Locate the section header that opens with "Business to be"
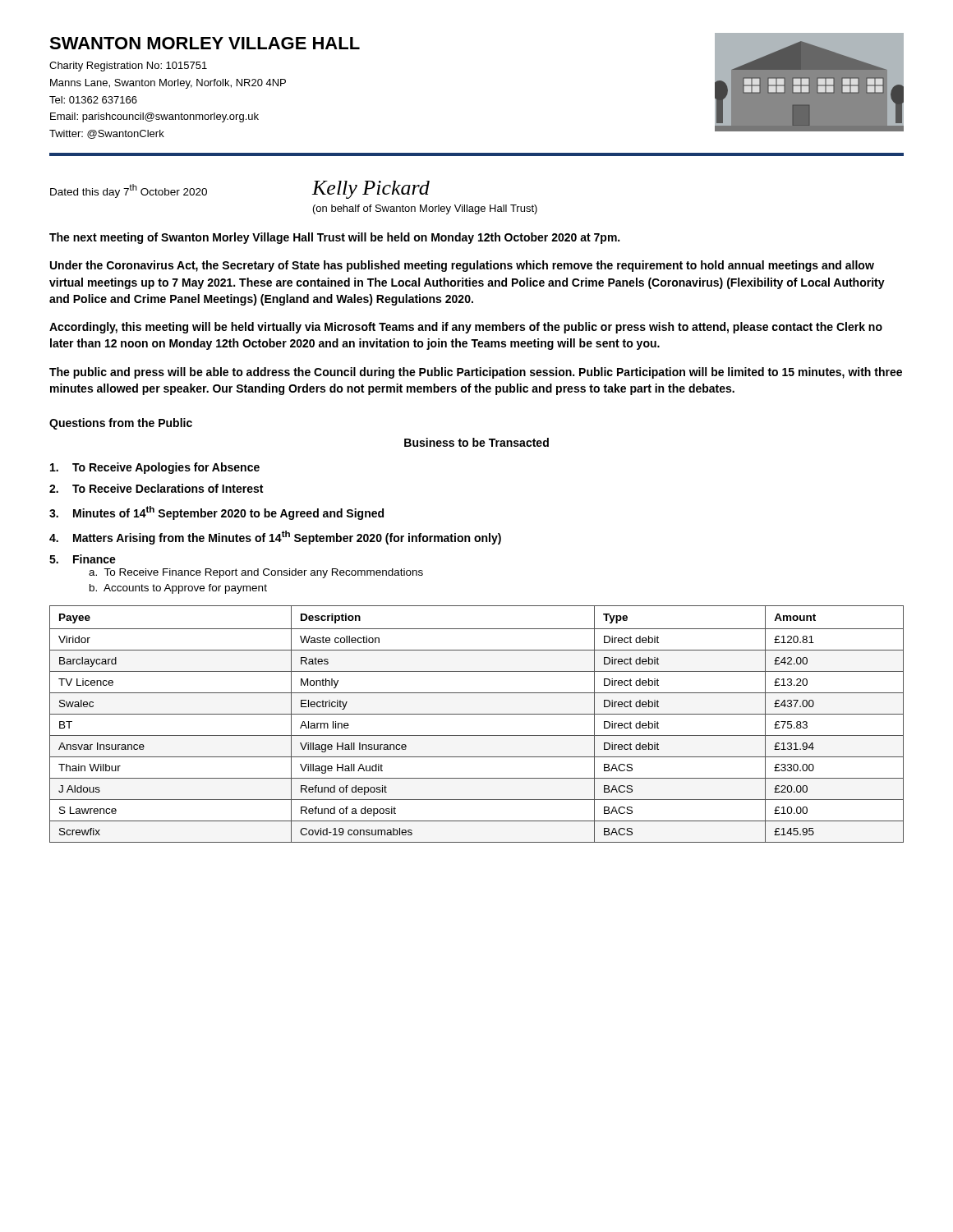Screen dimensions: 1232x953 click(x=476, y=443)
